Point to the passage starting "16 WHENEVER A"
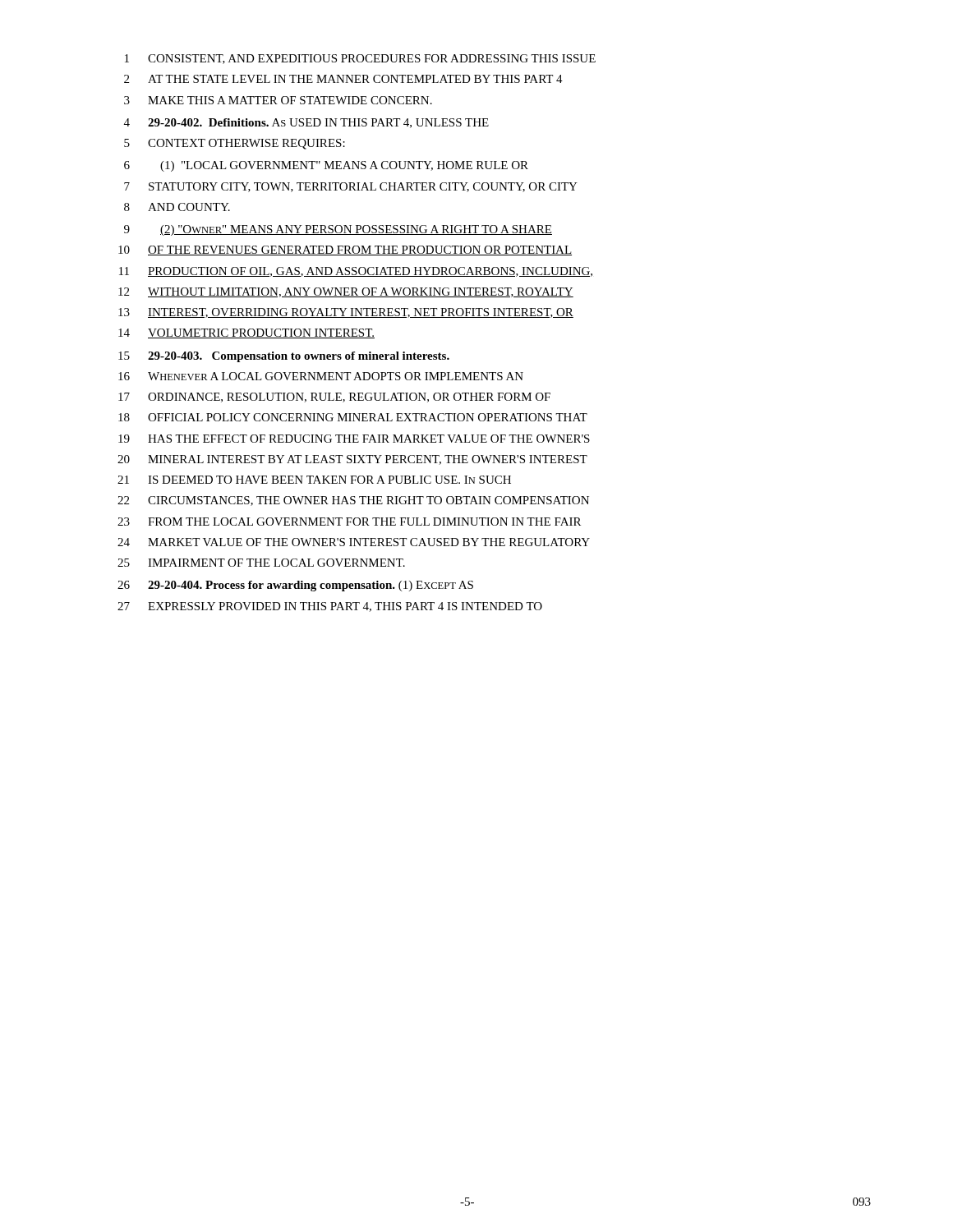 (485, 376)
